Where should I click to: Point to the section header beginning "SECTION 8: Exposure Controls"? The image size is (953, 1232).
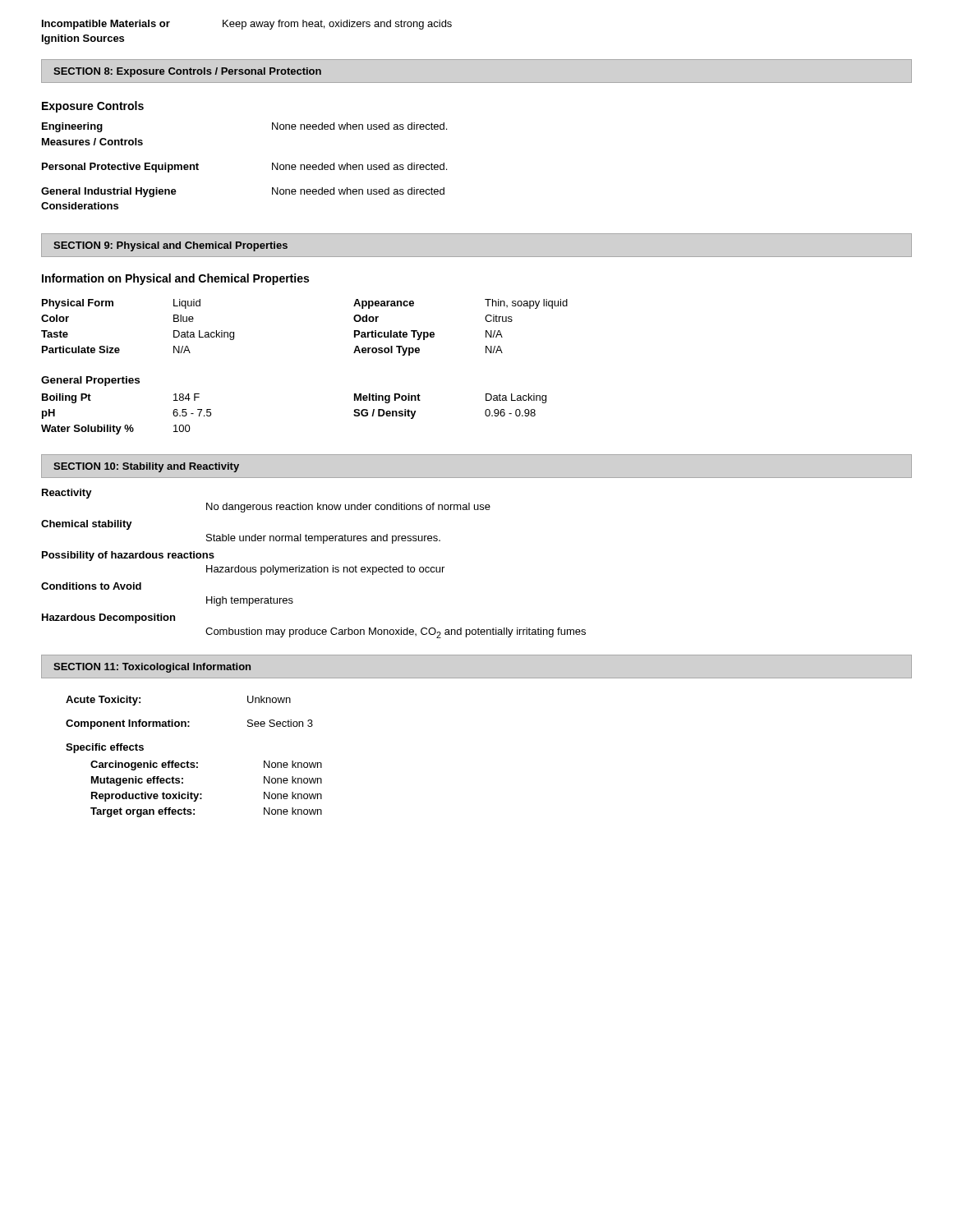click(188, 71)
